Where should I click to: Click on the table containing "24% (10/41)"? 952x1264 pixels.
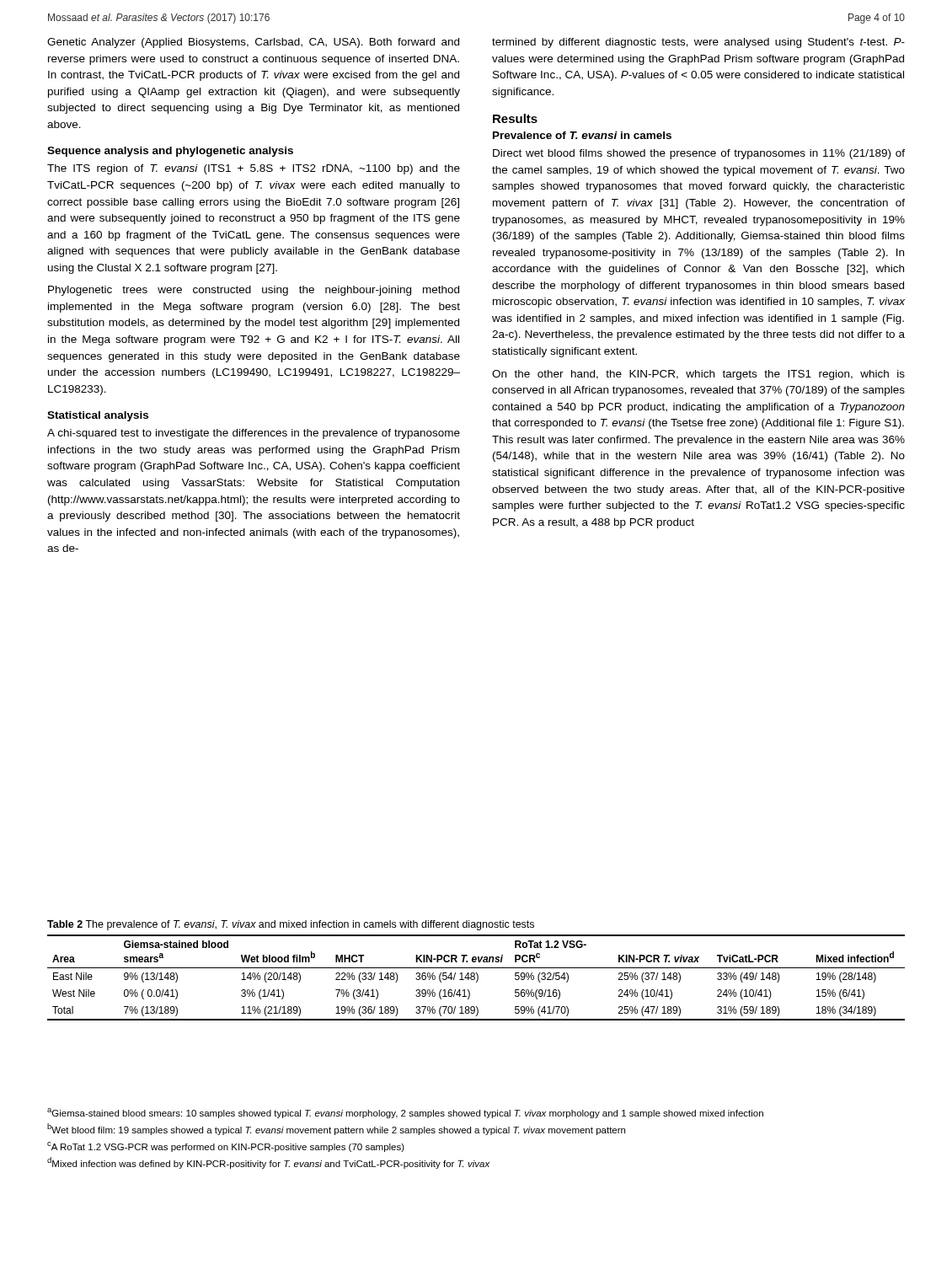coord(476,977)
